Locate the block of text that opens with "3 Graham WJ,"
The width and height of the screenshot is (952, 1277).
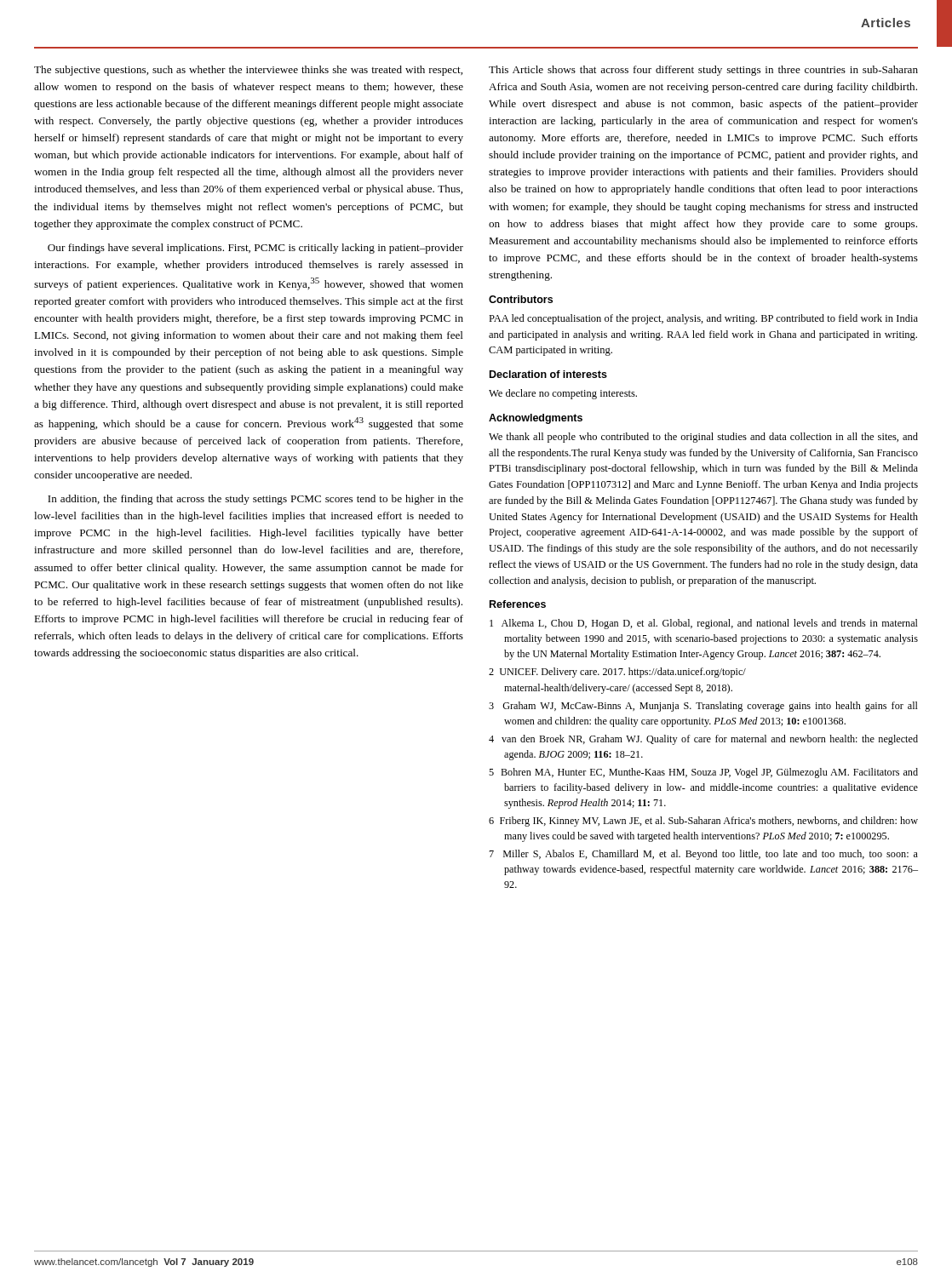(703, 713)
